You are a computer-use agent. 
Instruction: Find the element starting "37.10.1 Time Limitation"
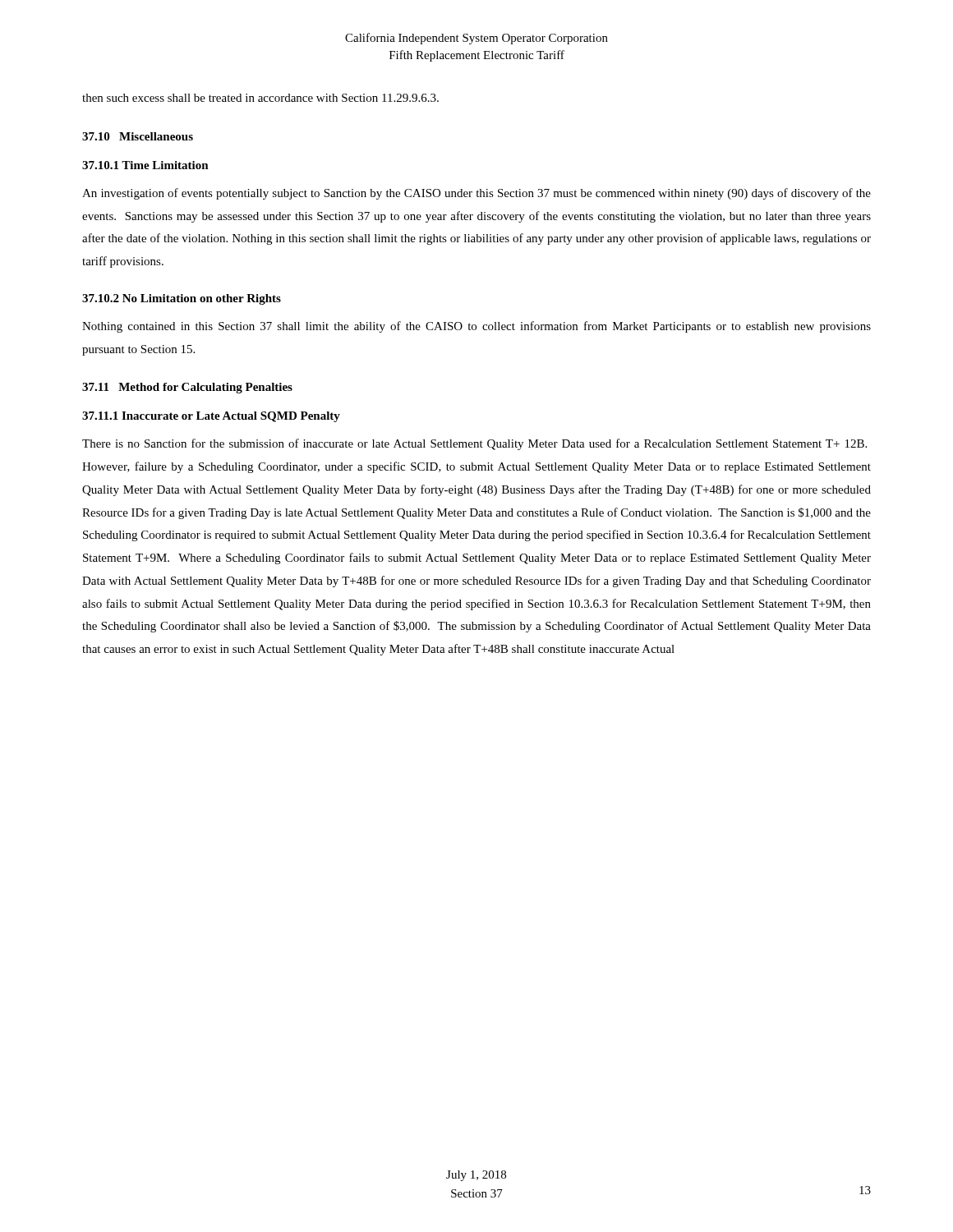(x=145, y=165)
